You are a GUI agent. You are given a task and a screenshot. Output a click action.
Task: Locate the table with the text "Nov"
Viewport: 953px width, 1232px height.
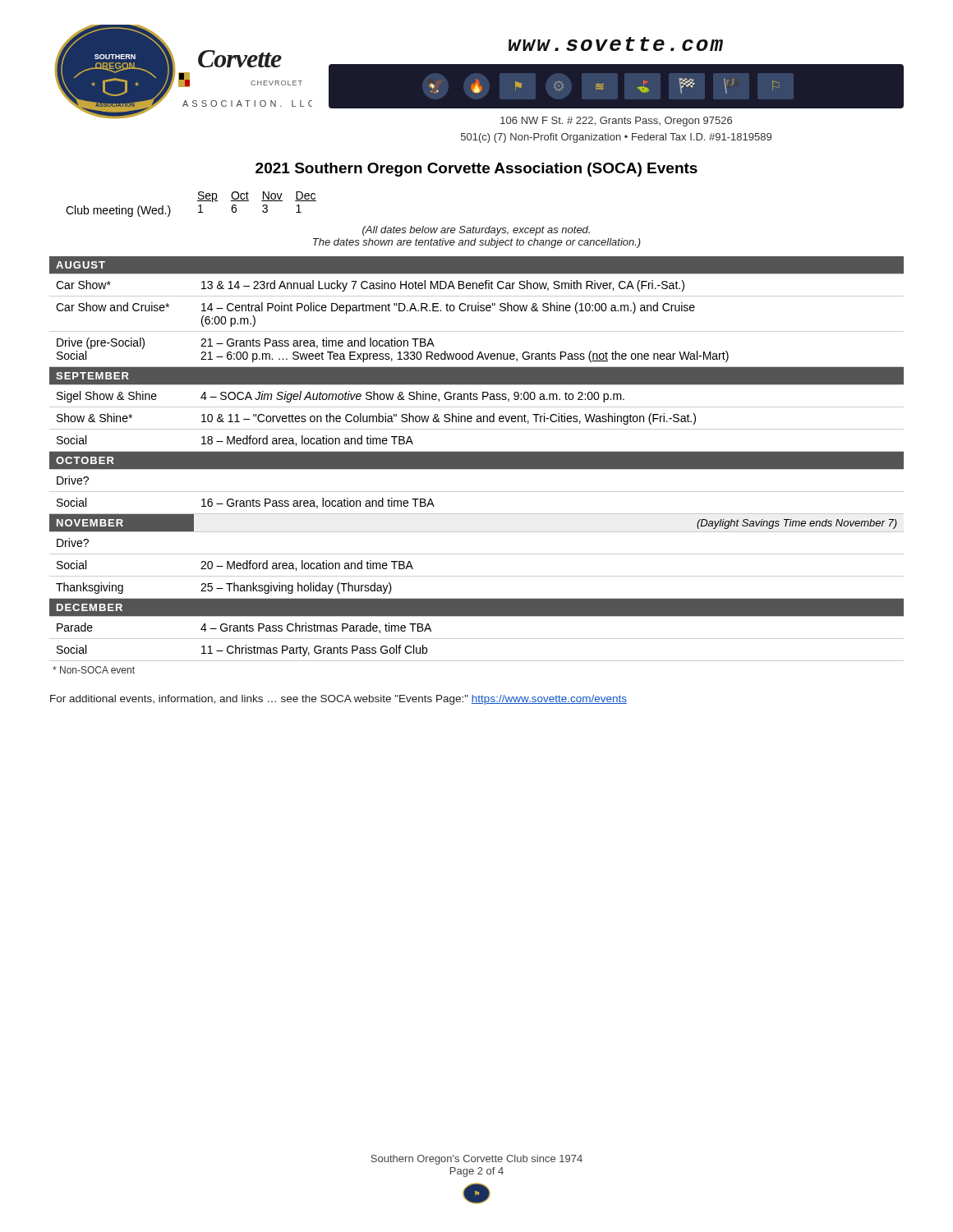pos(485,203)
